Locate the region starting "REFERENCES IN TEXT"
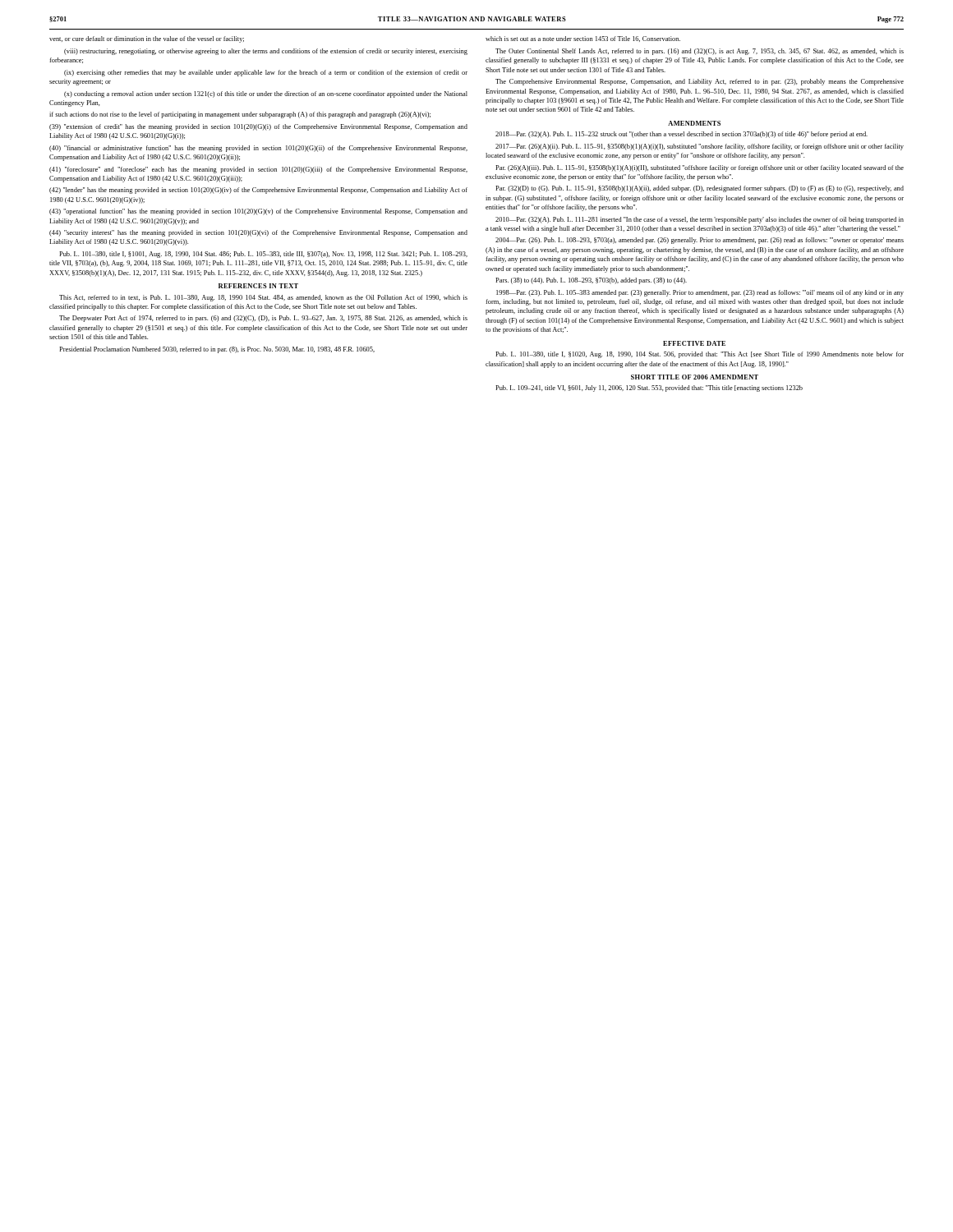Viewport: 953px width, 1232px height. point(258,287)
